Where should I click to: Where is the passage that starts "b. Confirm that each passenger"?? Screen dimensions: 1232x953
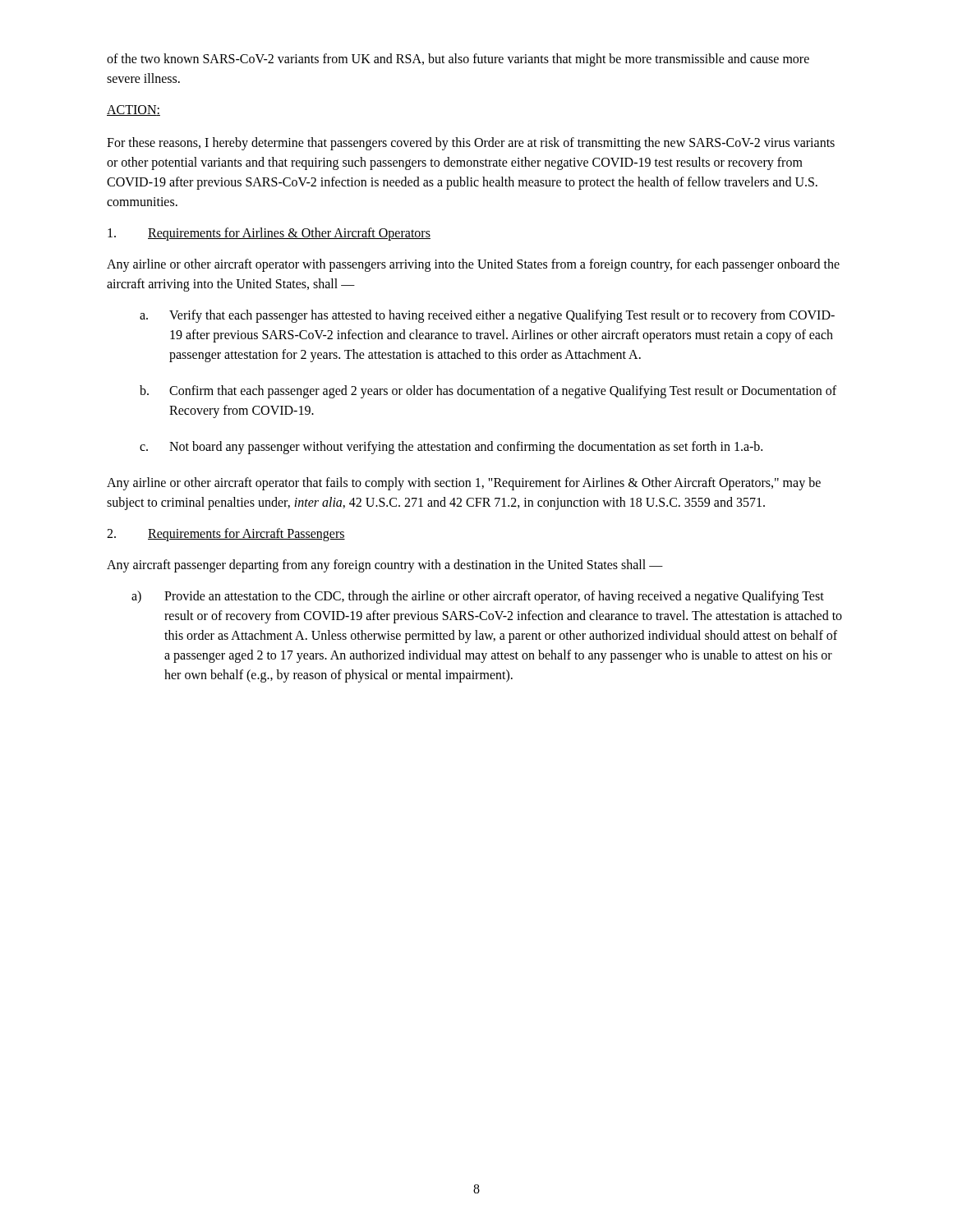point(493,401)
